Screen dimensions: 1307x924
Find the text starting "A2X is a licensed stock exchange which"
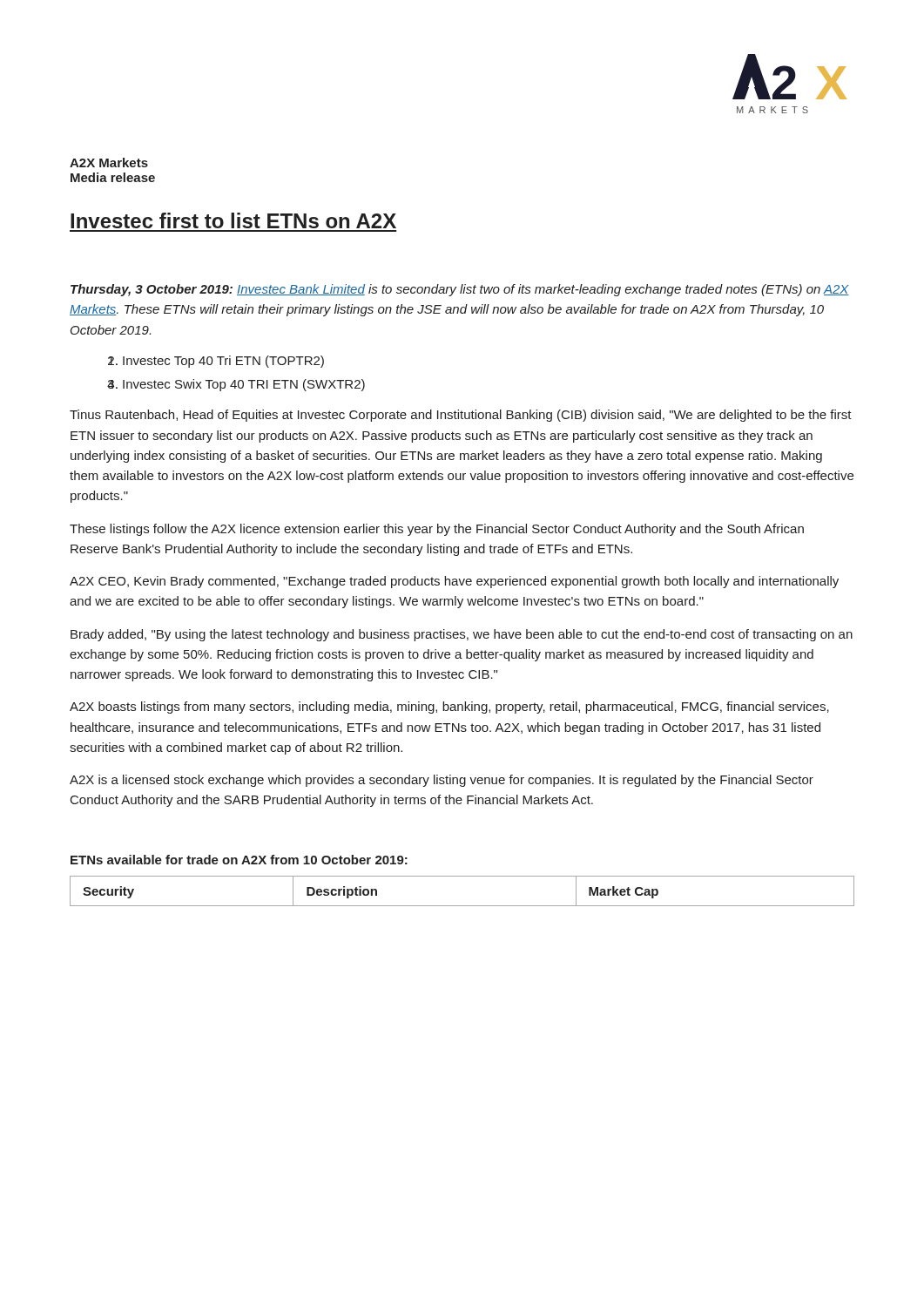[462, 790]
